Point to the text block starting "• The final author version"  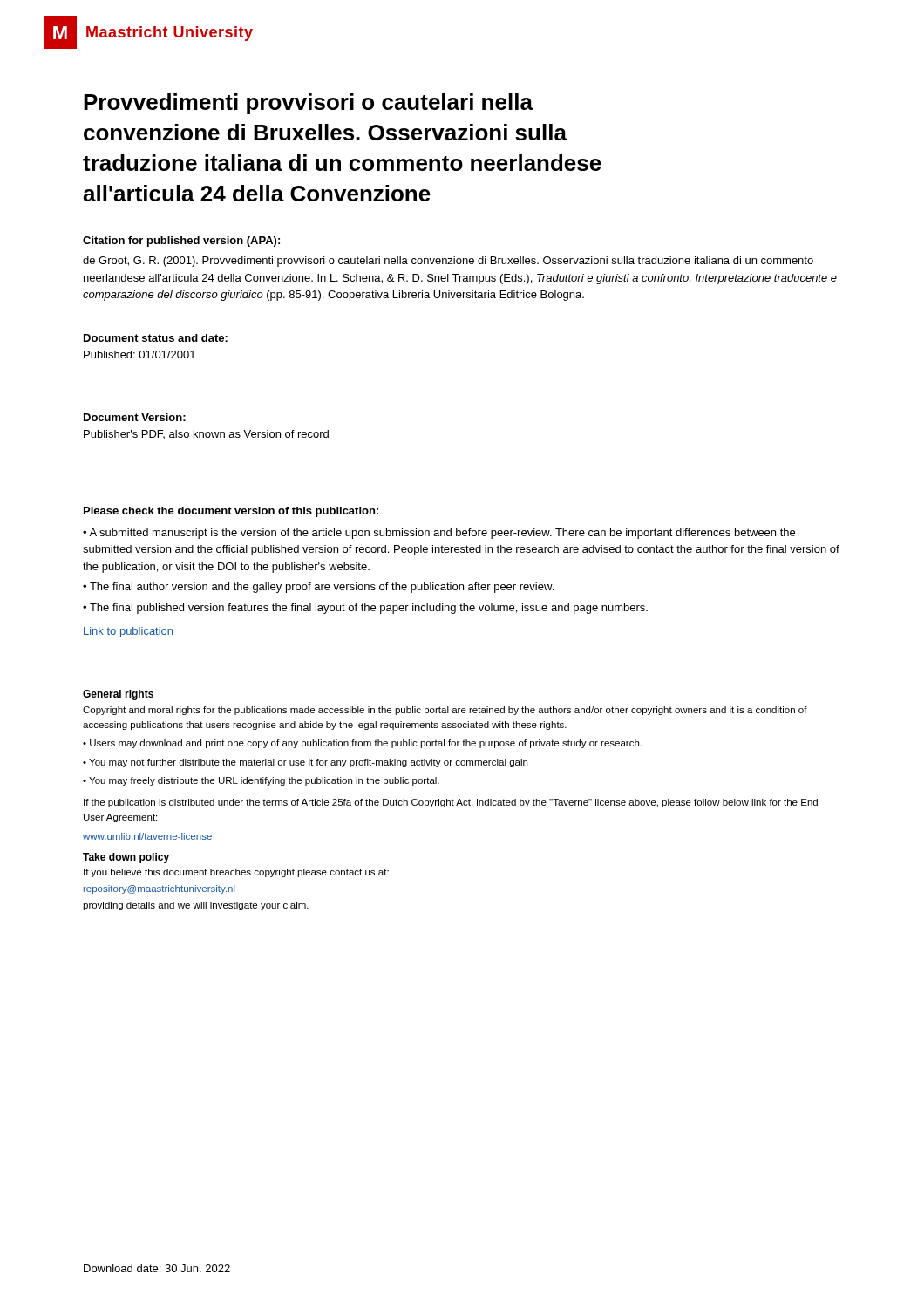(x=462, y=587)
